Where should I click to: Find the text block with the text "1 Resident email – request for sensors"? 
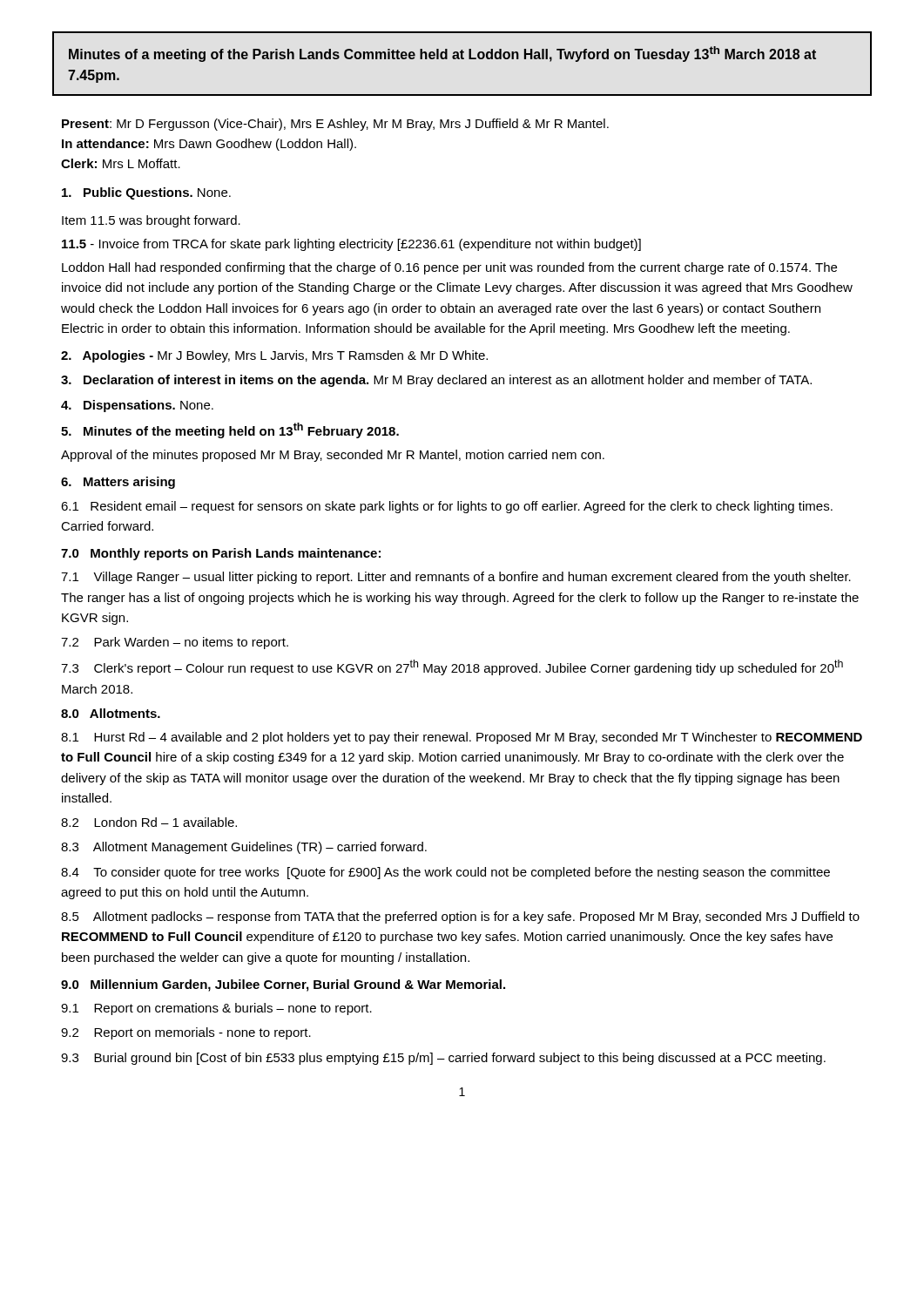[x=447, y=516]
